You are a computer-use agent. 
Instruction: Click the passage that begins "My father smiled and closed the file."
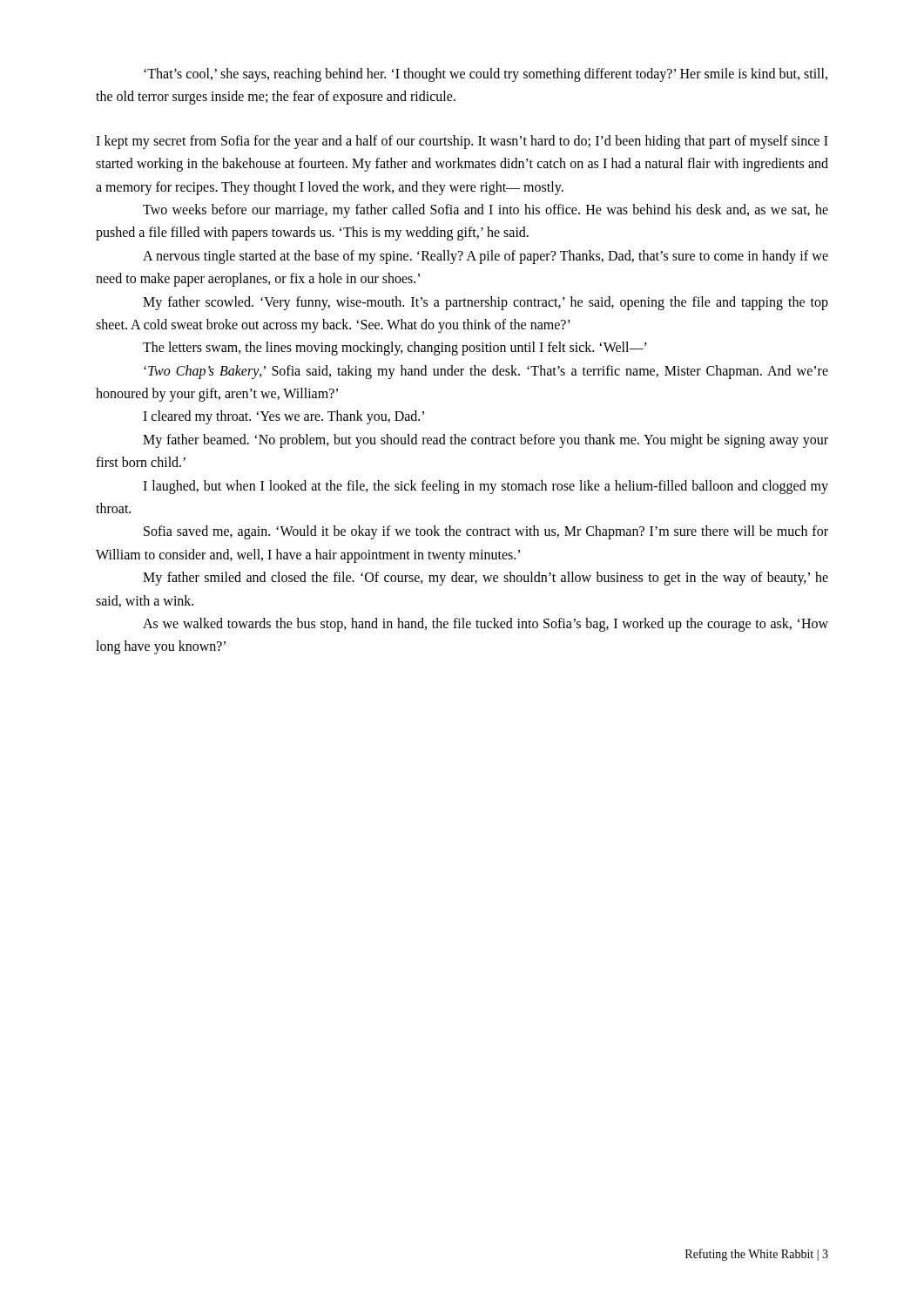tap(462, 590)
